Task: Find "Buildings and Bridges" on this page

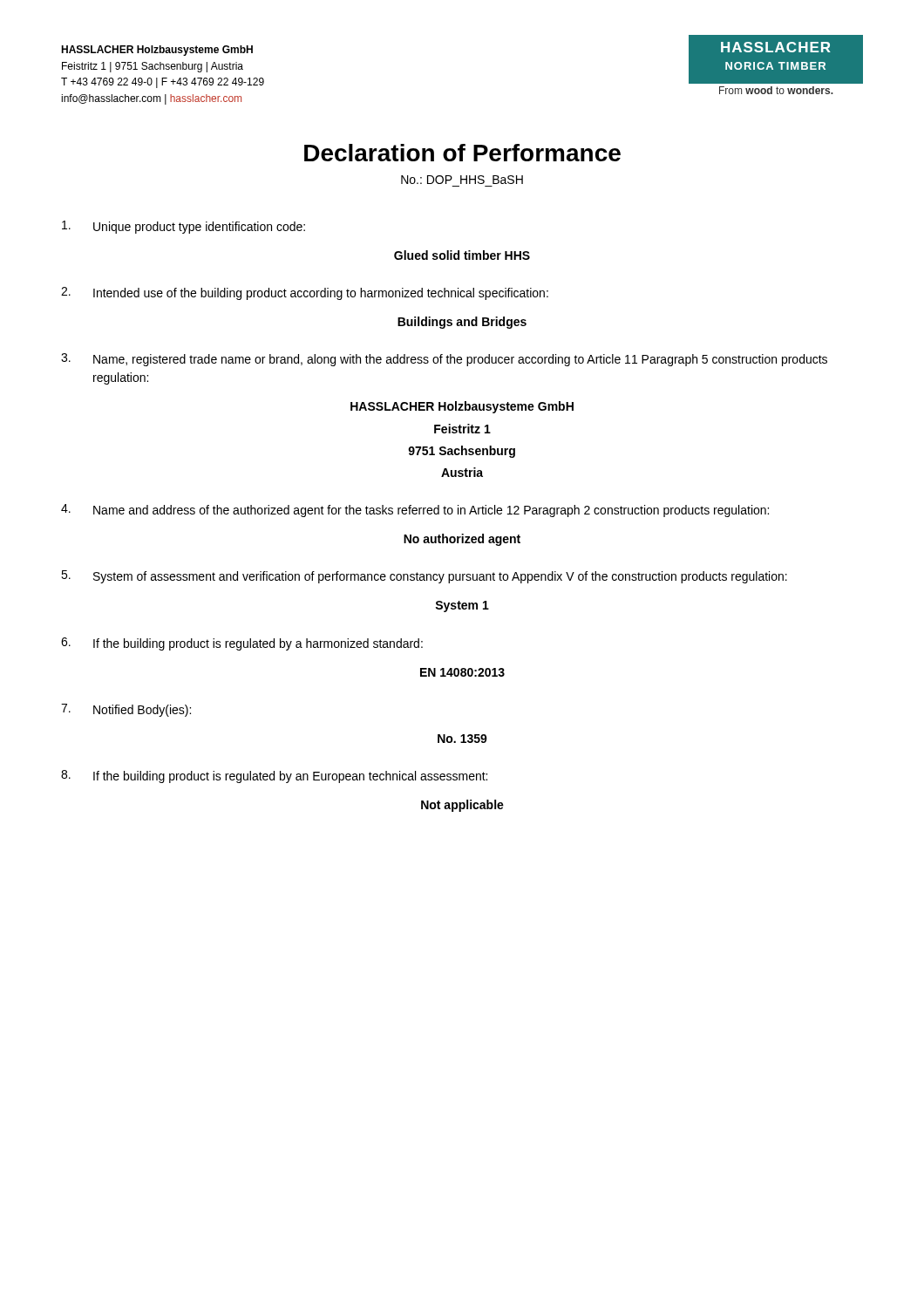Action: pos(462,322)
